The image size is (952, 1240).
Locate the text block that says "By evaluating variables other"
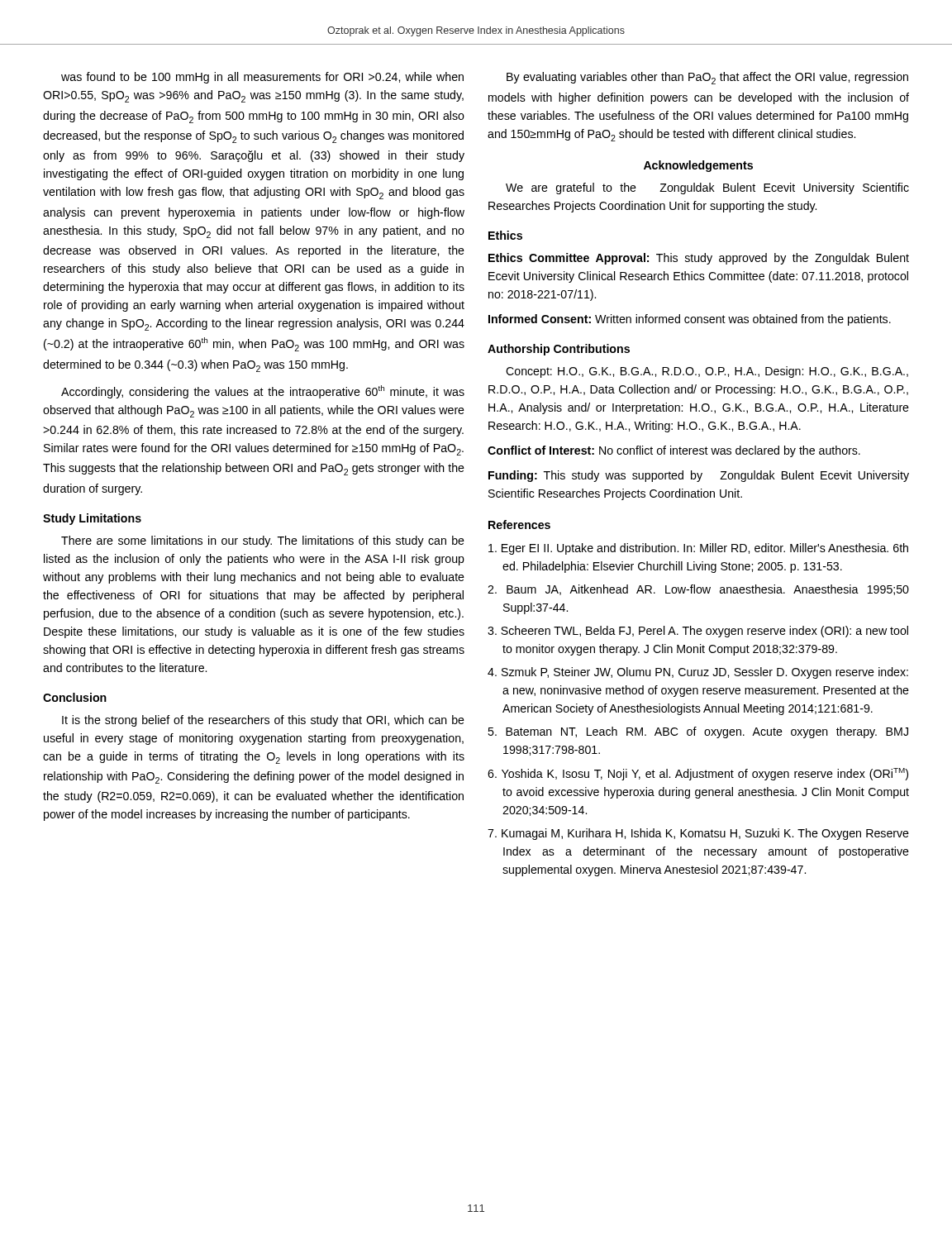[698, 106]
